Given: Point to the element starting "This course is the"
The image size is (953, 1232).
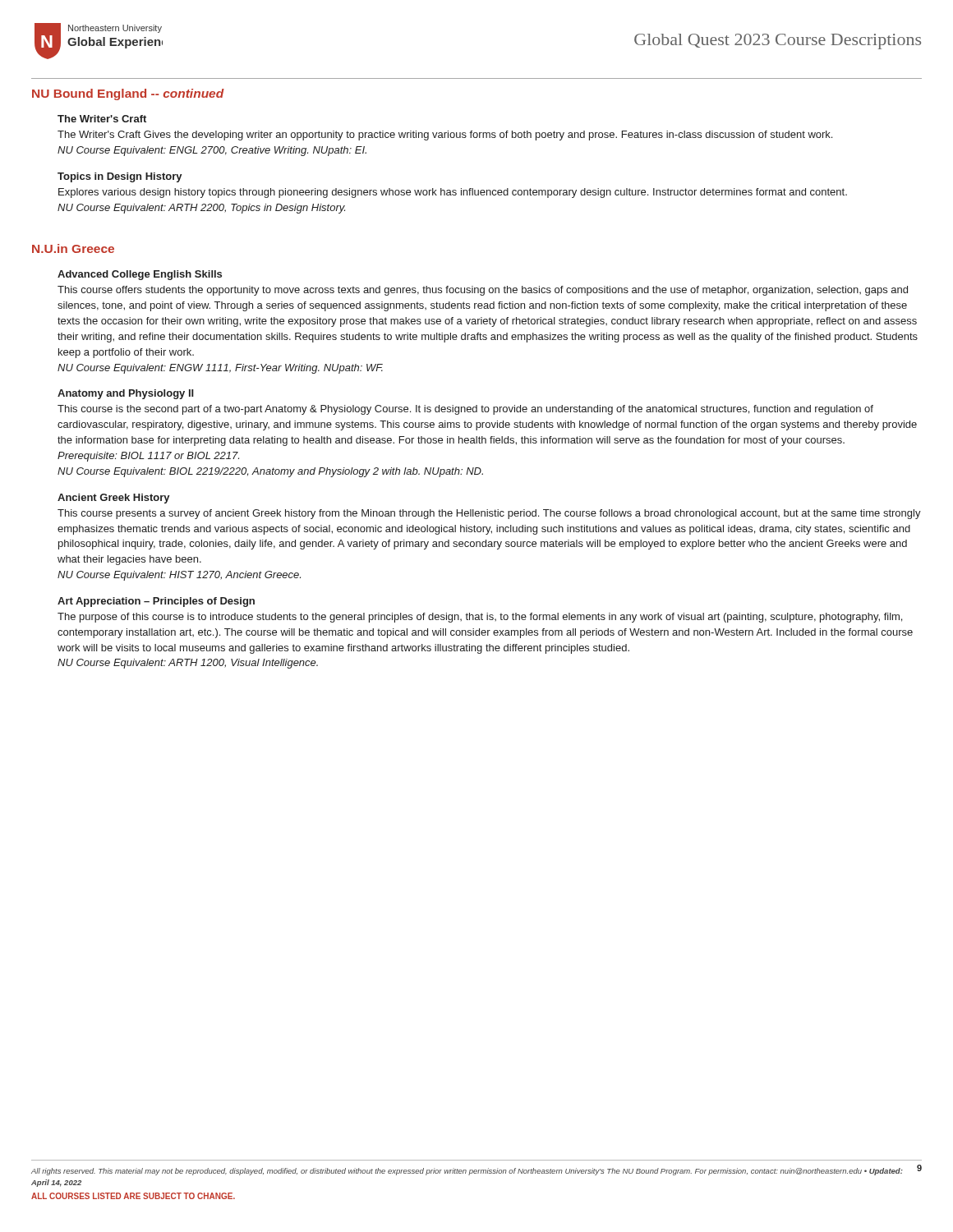Looking at the screenshot, I should [487, 440].
